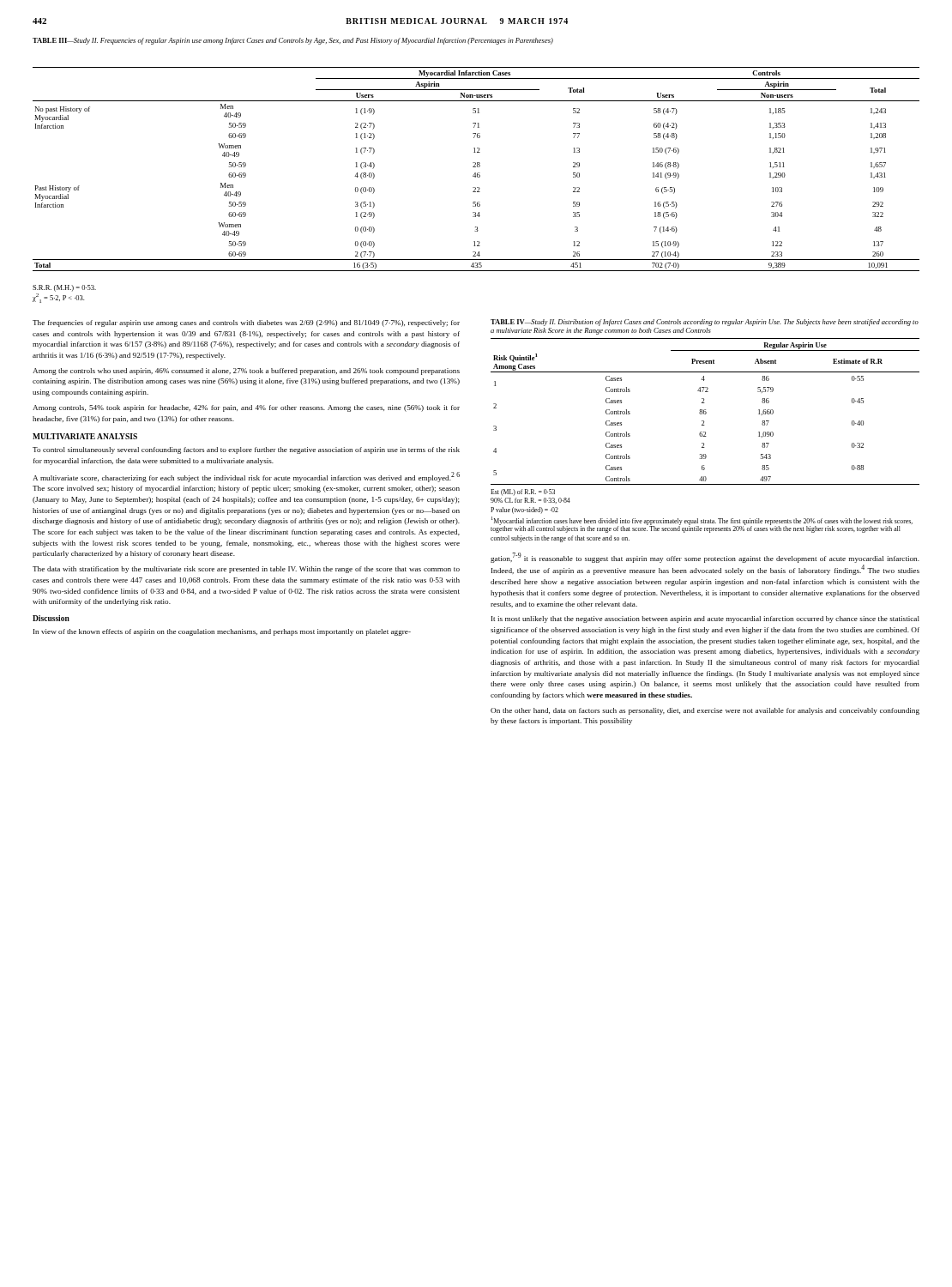Click on the text block containing "It is most unlikely that the negative association"
The width and height of the screenshot is (952, 1287).
click(705, 657)
